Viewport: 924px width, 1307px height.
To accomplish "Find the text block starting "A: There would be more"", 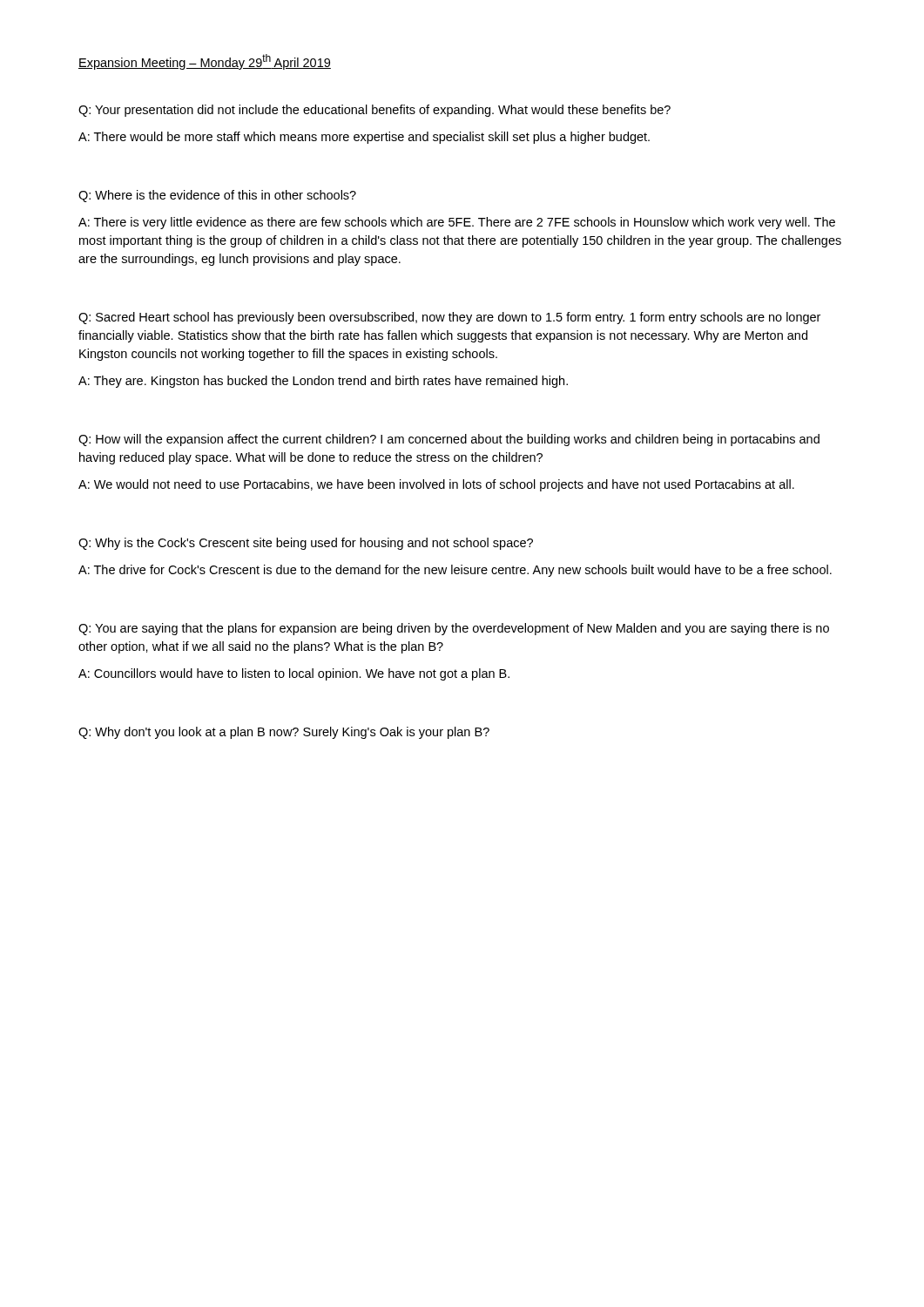I will [365, 137].
